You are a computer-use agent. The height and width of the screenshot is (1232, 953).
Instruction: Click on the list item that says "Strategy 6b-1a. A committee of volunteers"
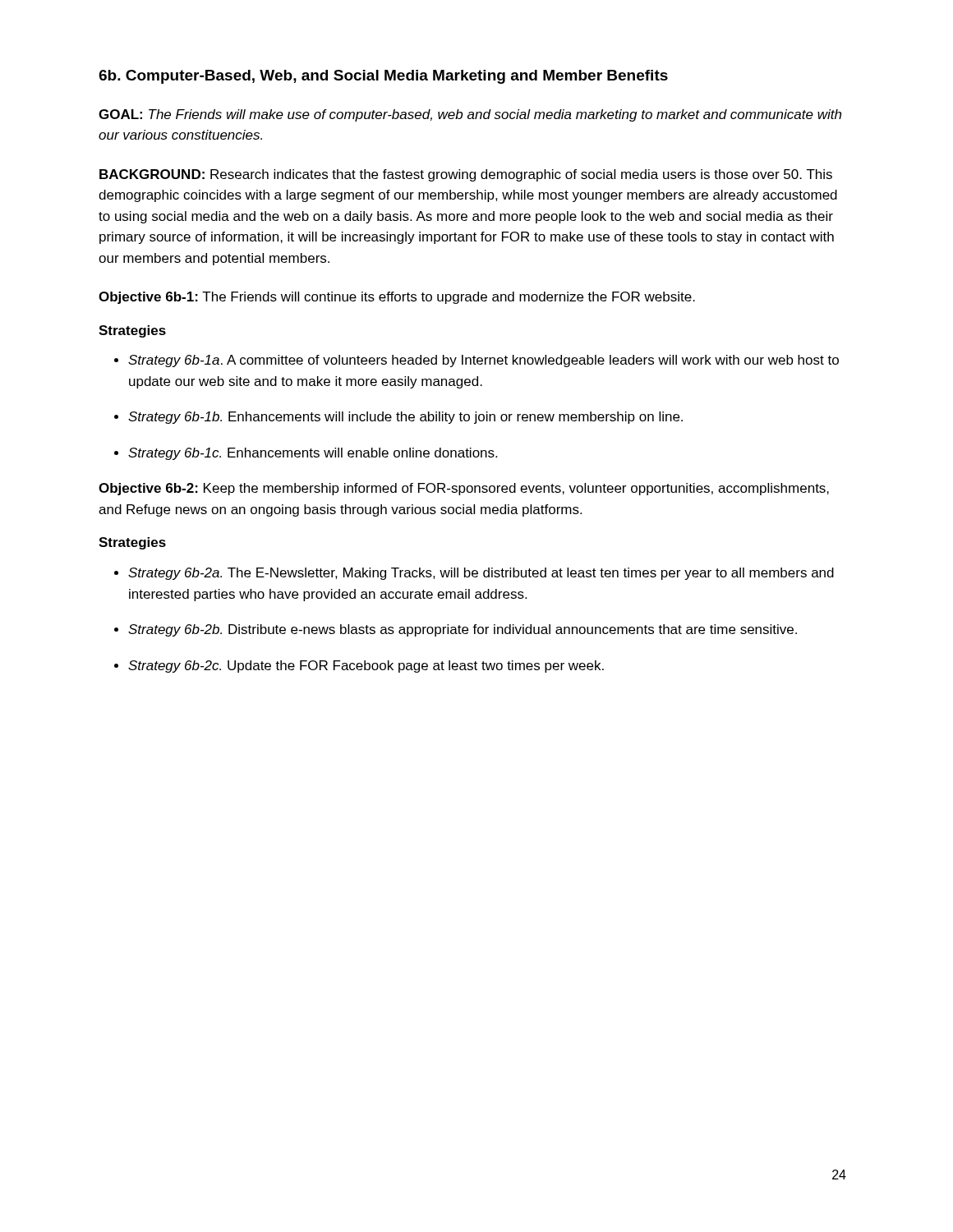click(484, 371)
